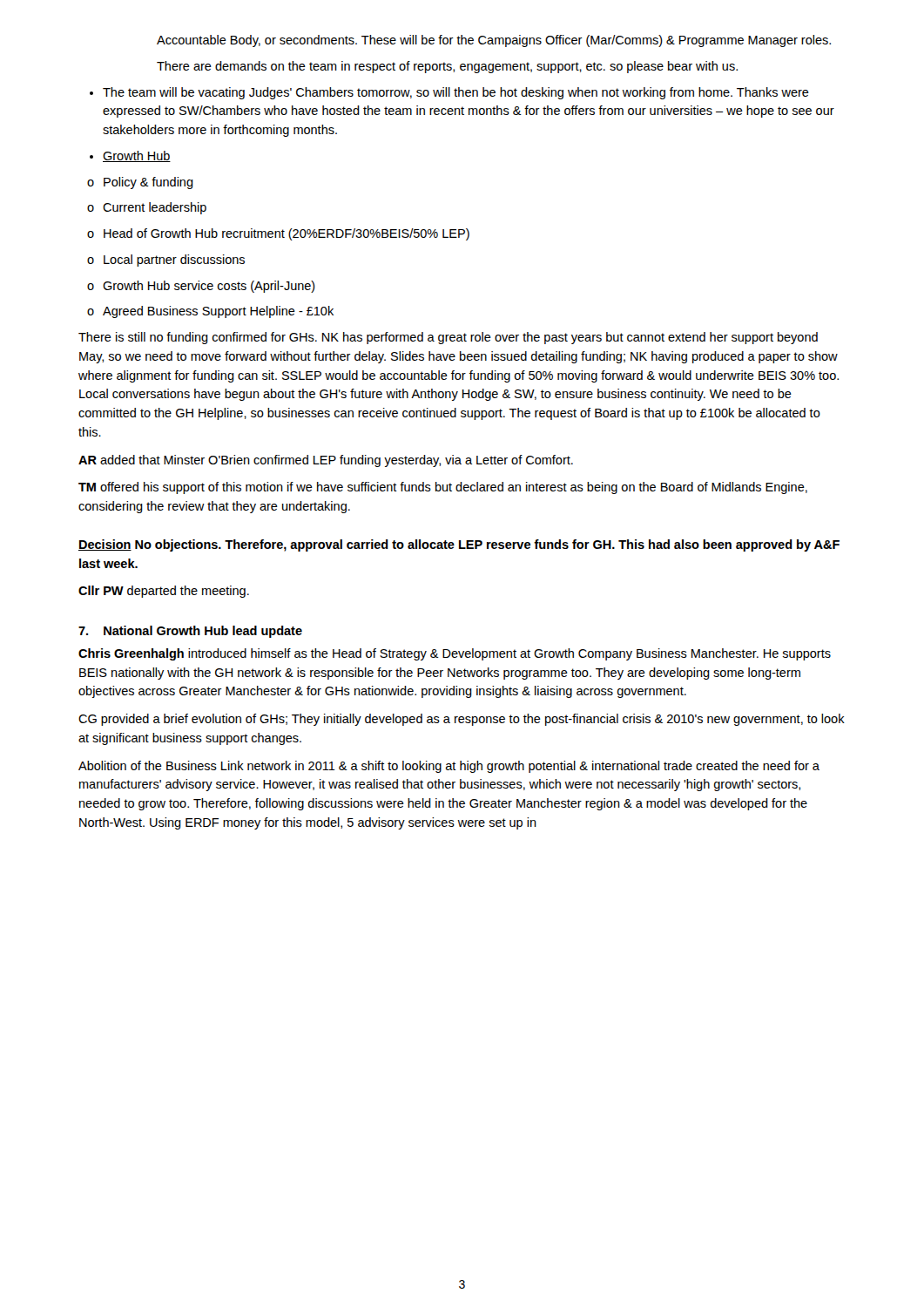Viewport: 924px width, 1307px height.
Task: Find the text block containing "Accountable Body, or secondments. These will"
Action: pos(501,54)
